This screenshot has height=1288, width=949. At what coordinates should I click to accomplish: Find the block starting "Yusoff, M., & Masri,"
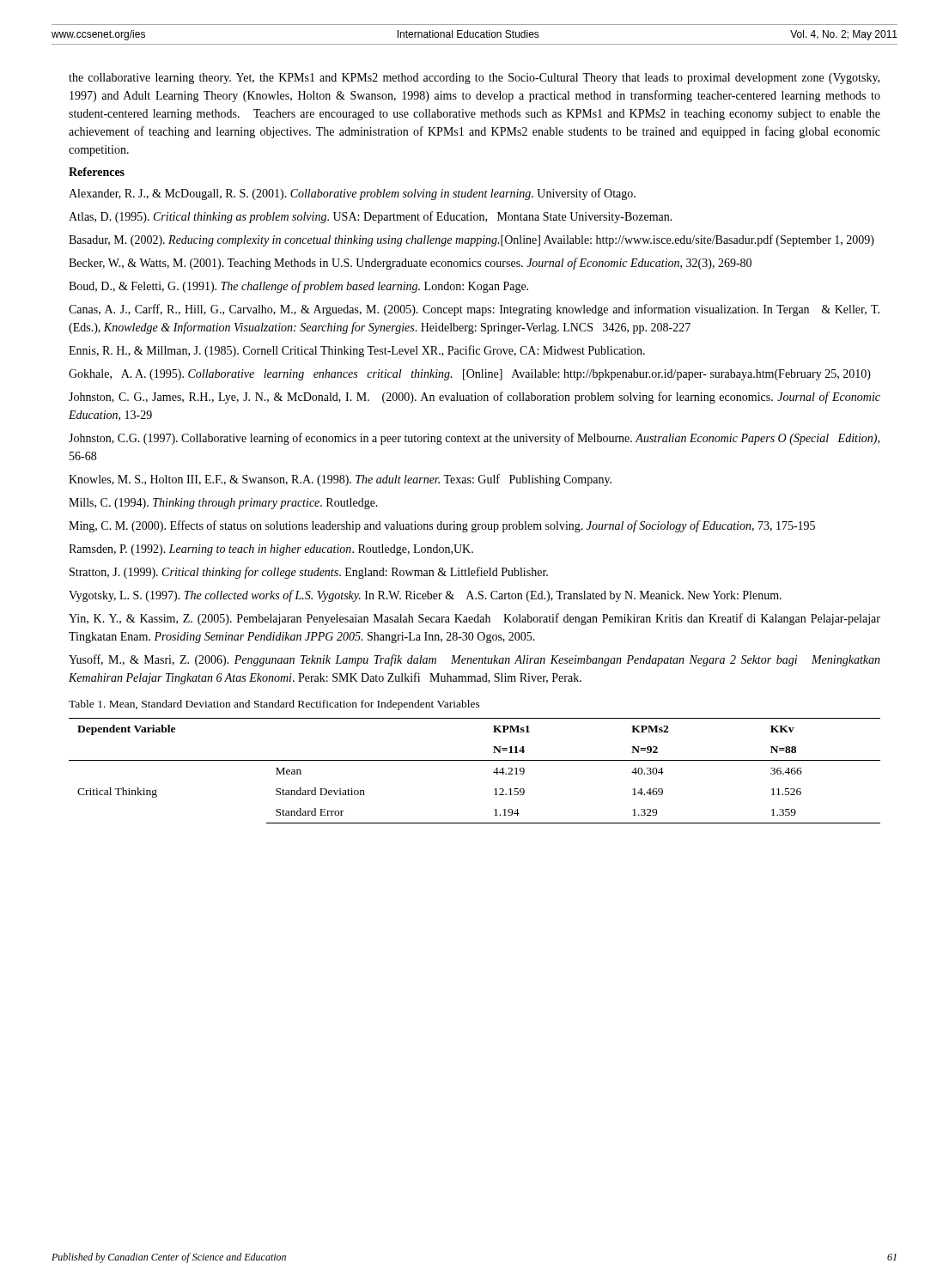point(474,669)
